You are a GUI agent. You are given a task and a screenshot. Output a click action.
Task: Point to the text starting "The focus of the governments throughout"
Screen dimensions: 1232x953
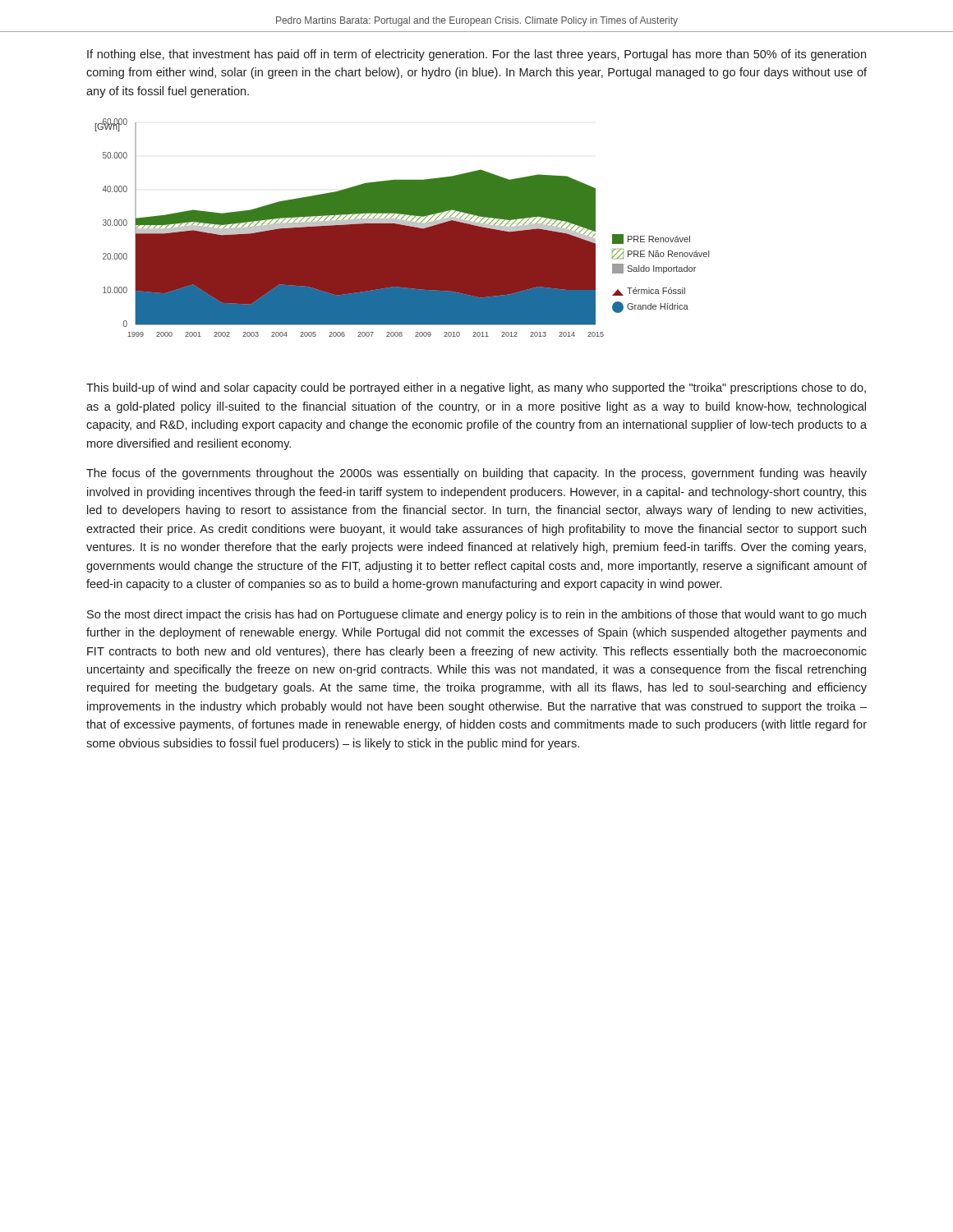point(476,529)
